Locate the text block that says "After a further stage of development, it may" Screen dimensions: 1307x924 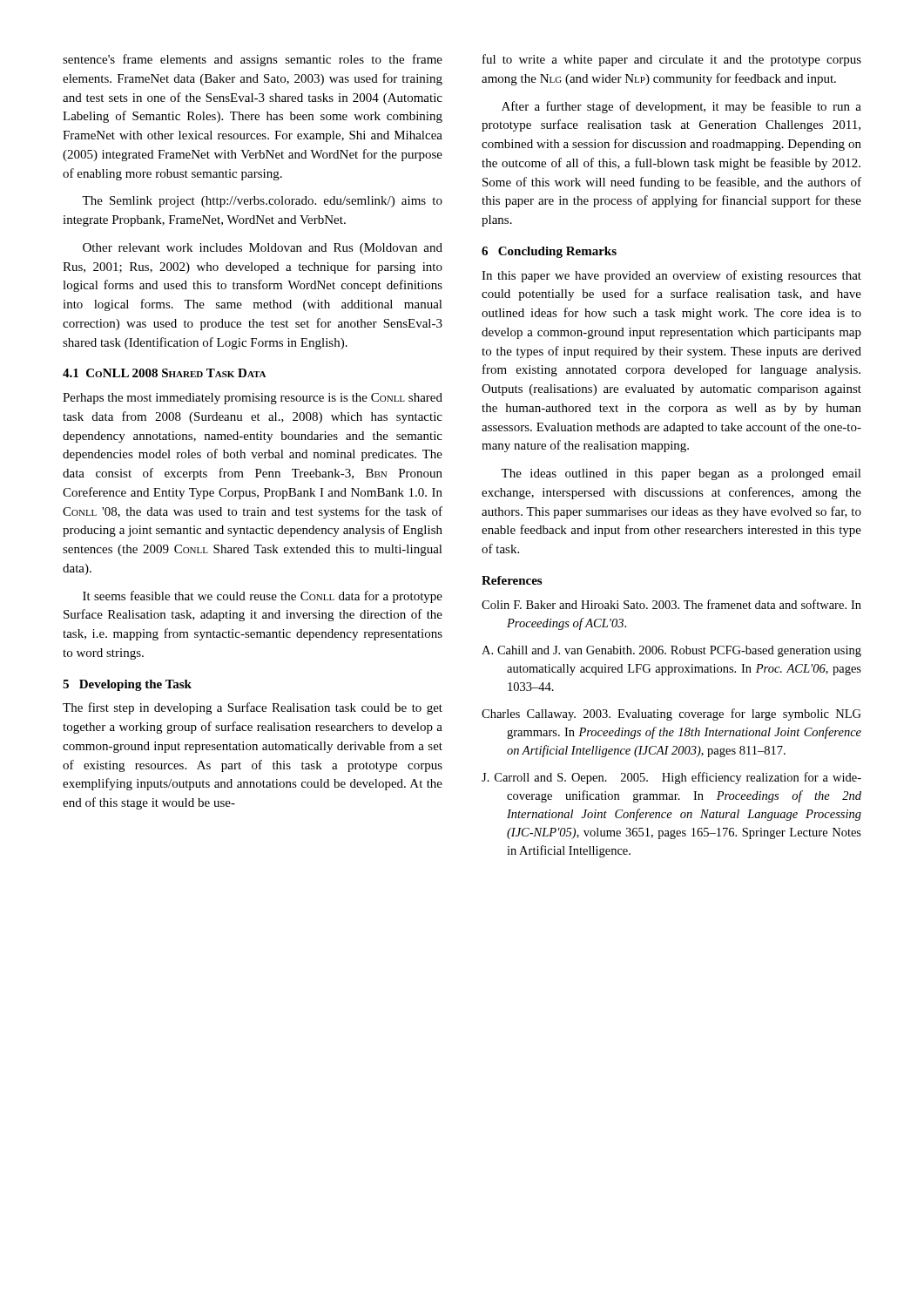click(671, 163)
